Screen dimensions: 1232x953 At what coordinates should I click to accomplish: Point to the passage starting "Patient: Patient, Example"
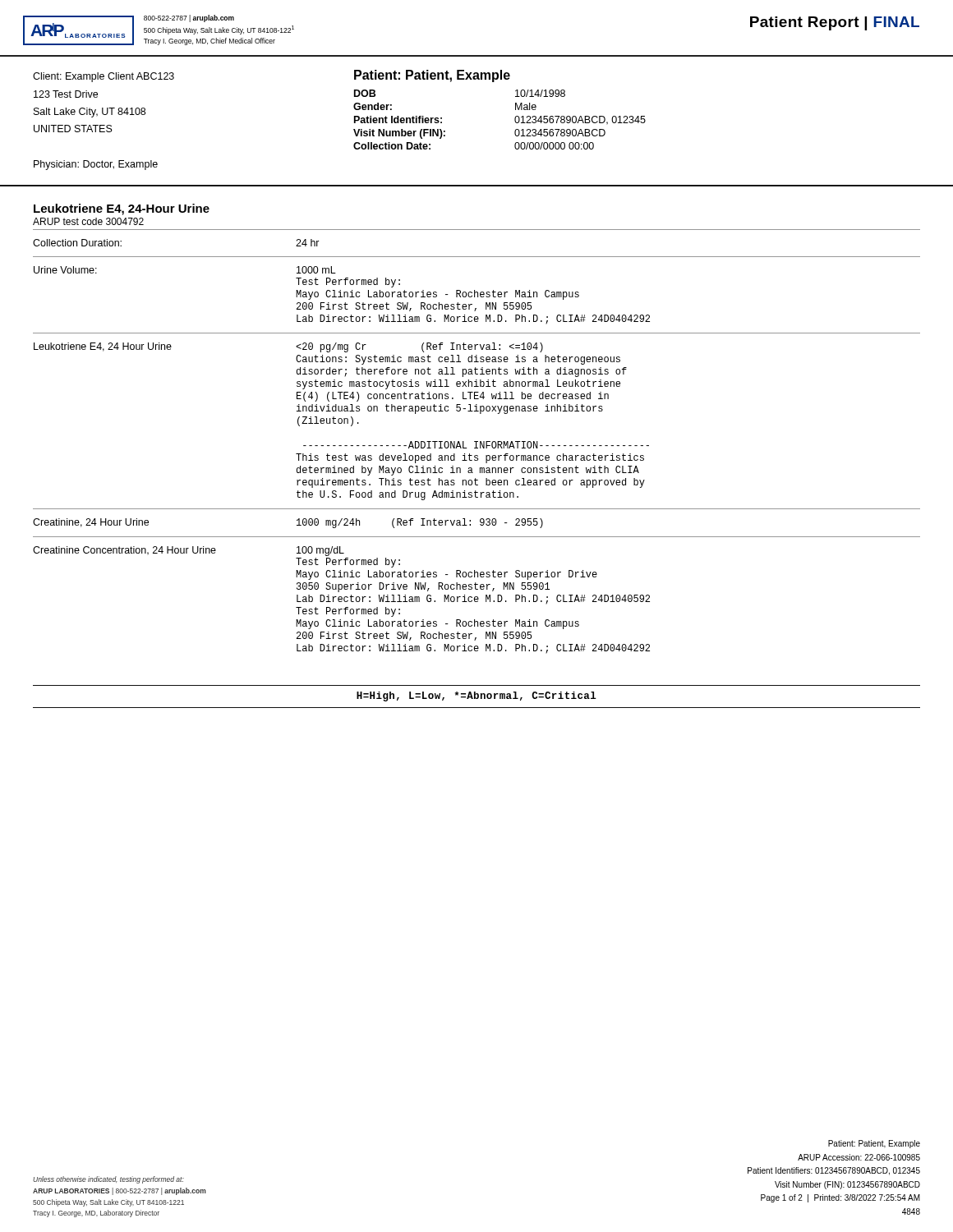point(637,111)
